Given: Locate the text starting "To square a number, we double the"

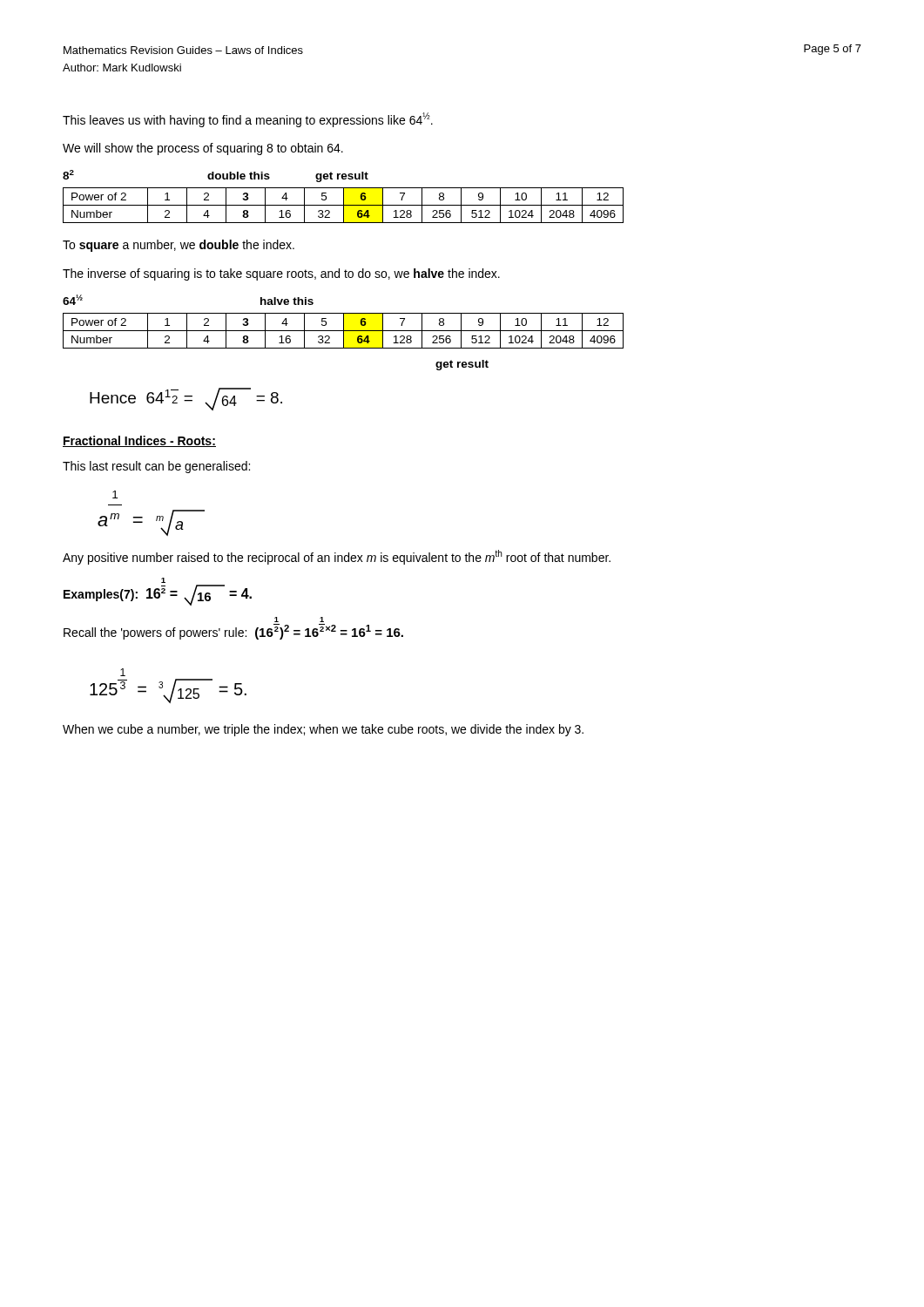Looking at the screenshot, I should click(179, 245).
